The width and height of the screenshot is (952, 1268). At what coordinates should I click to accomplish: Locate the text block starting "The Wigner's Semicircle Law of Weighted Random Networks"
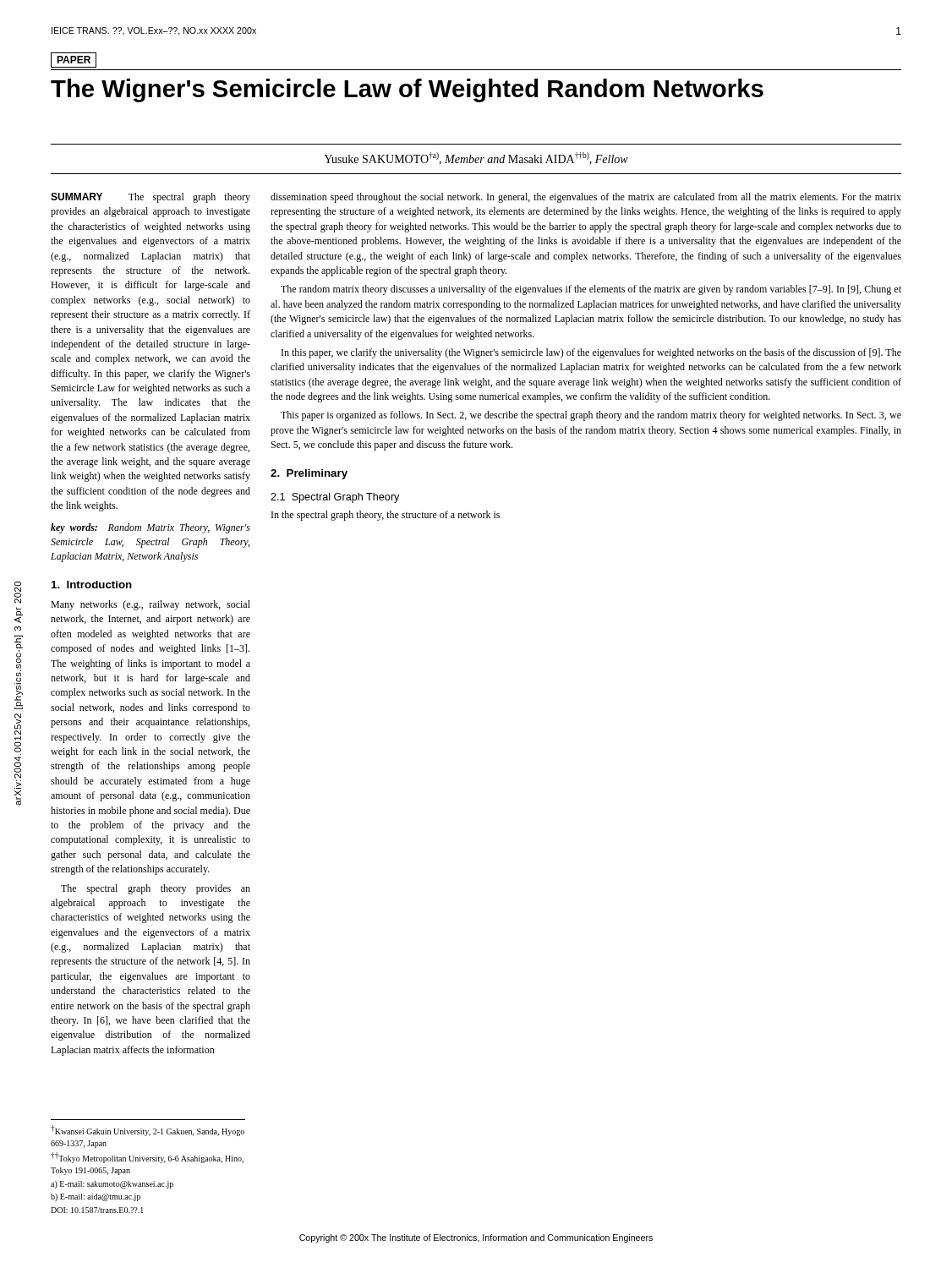pyautogui.click(x=407, y=88)
